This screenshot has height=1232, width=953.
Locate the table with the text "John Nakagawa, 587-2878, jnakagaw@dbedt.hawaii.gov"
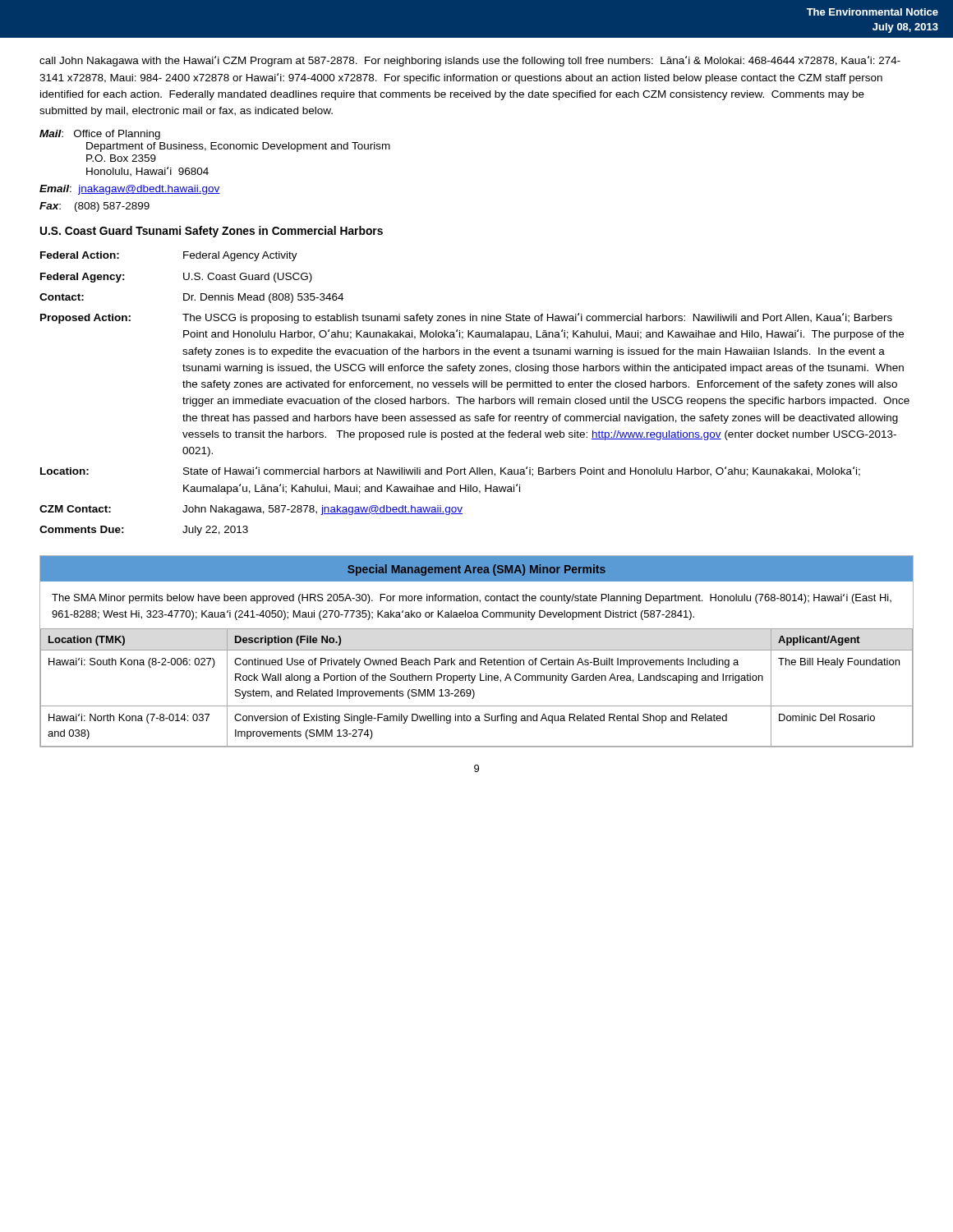(476, 393)
